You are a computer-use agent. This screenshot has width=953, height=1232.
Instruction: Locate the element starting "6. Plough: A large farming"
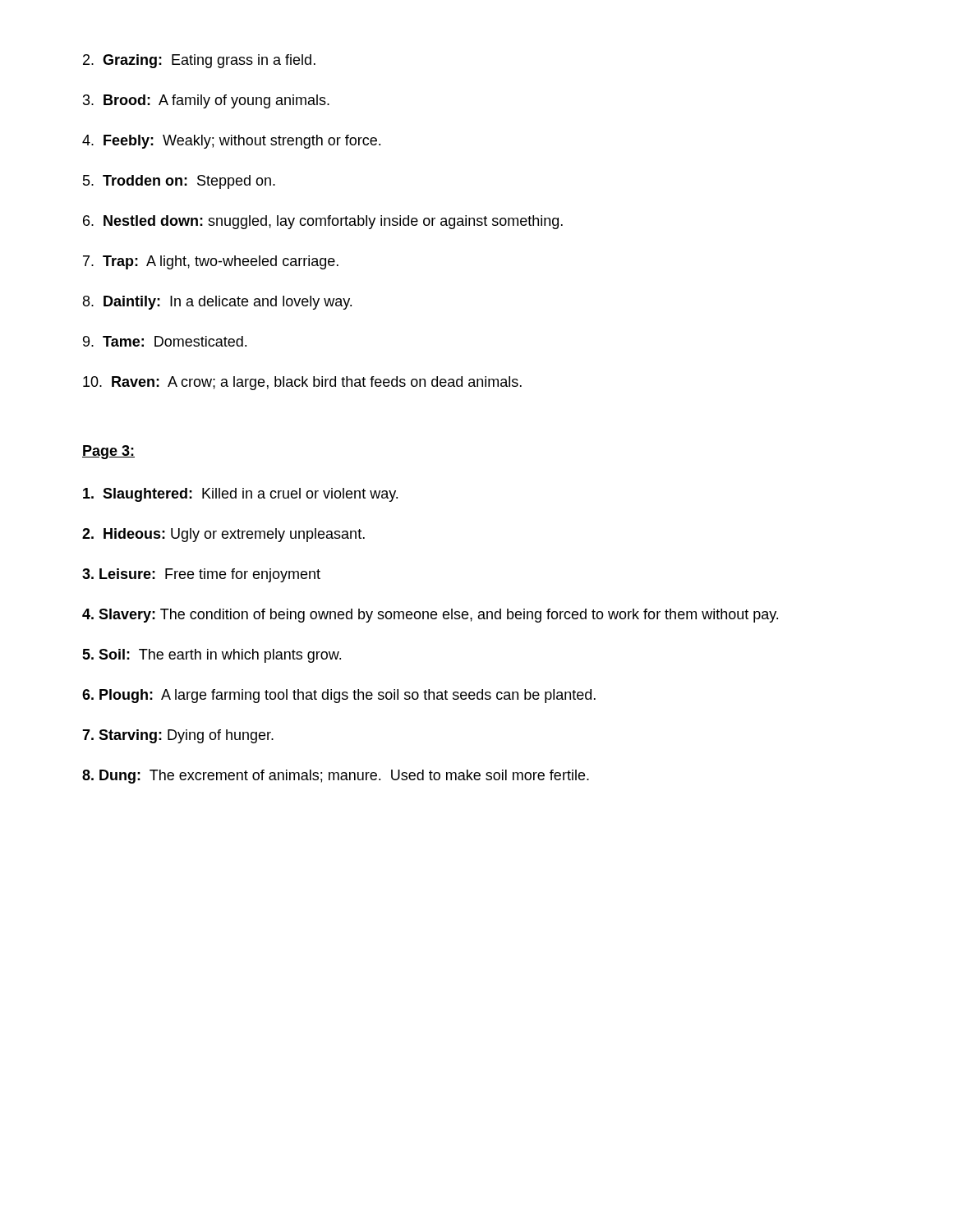point(339,695)
